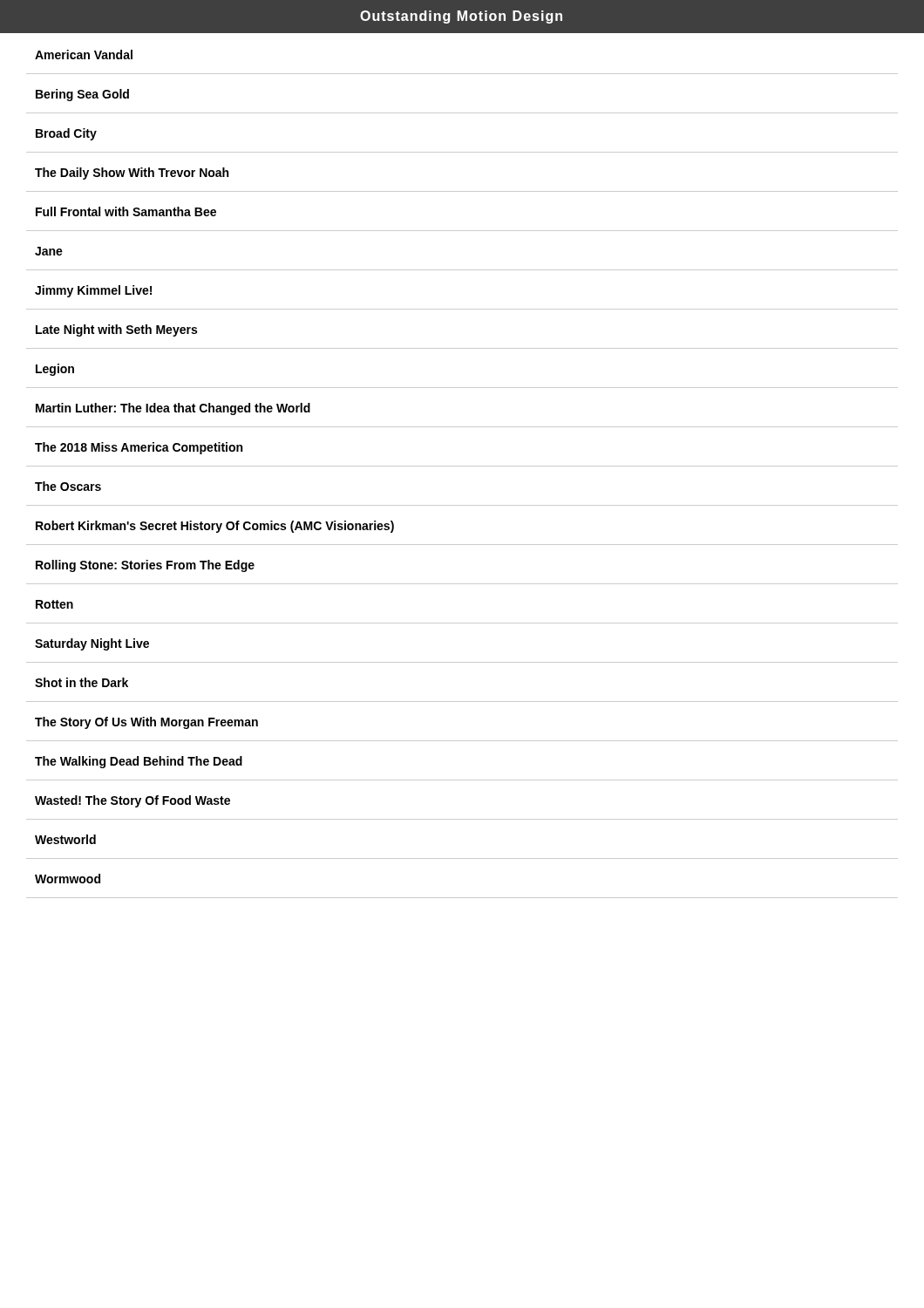The width and height of the screenshot is (924, 1308).
Task: Point to the text starting "Robert Kirkman's Secret History Of Comics (AMC Visionaries)"
Action: coord(215,526)
